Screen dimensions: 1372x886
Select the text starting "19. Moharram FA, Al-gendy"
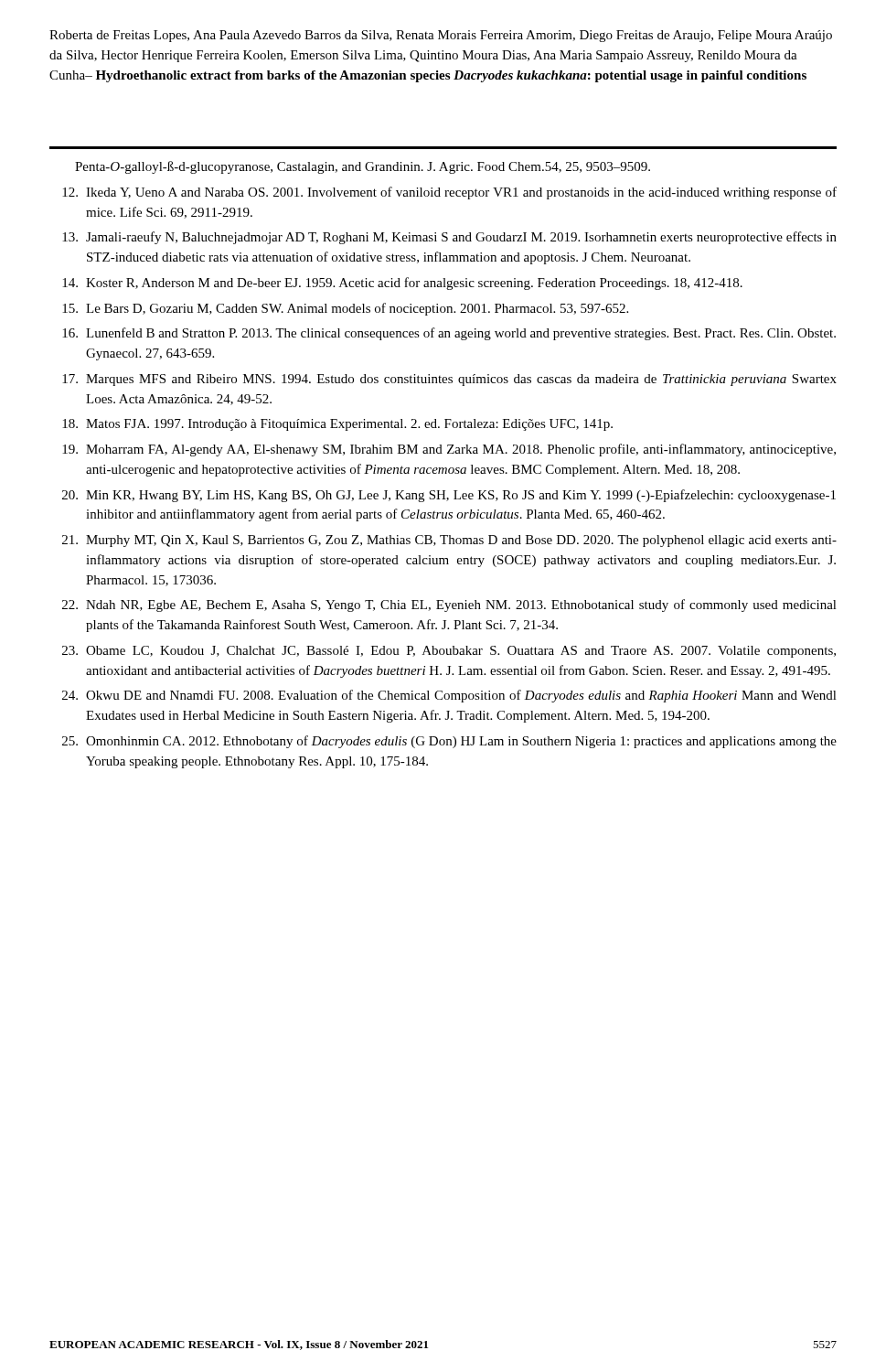tap(443, 460)
